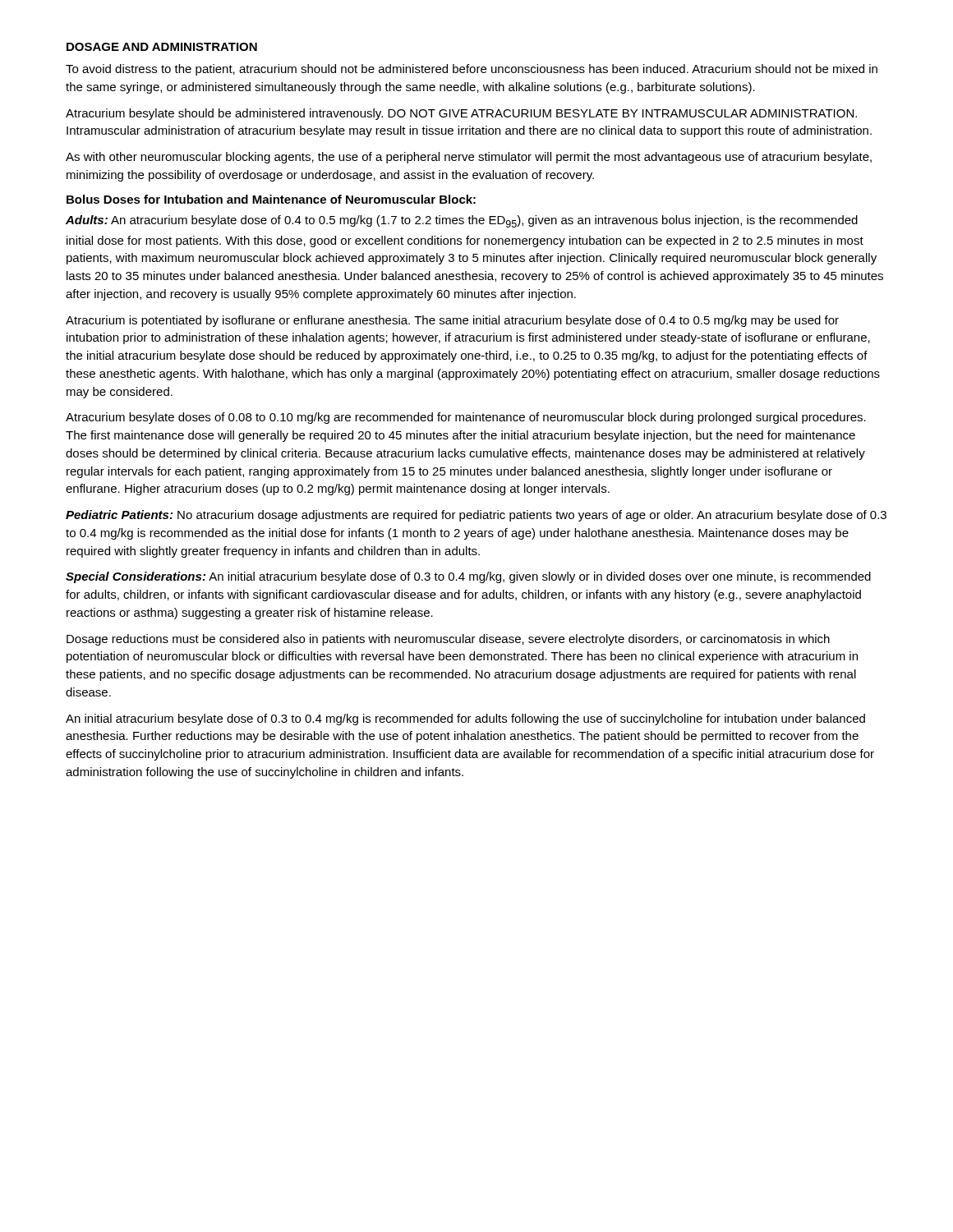The height and width of the screenshot is (1232, 953).
Task: Click on the text block that says "Pediatric Patients: No atracurium dosage adjustments are"
Action: (476, 533)
